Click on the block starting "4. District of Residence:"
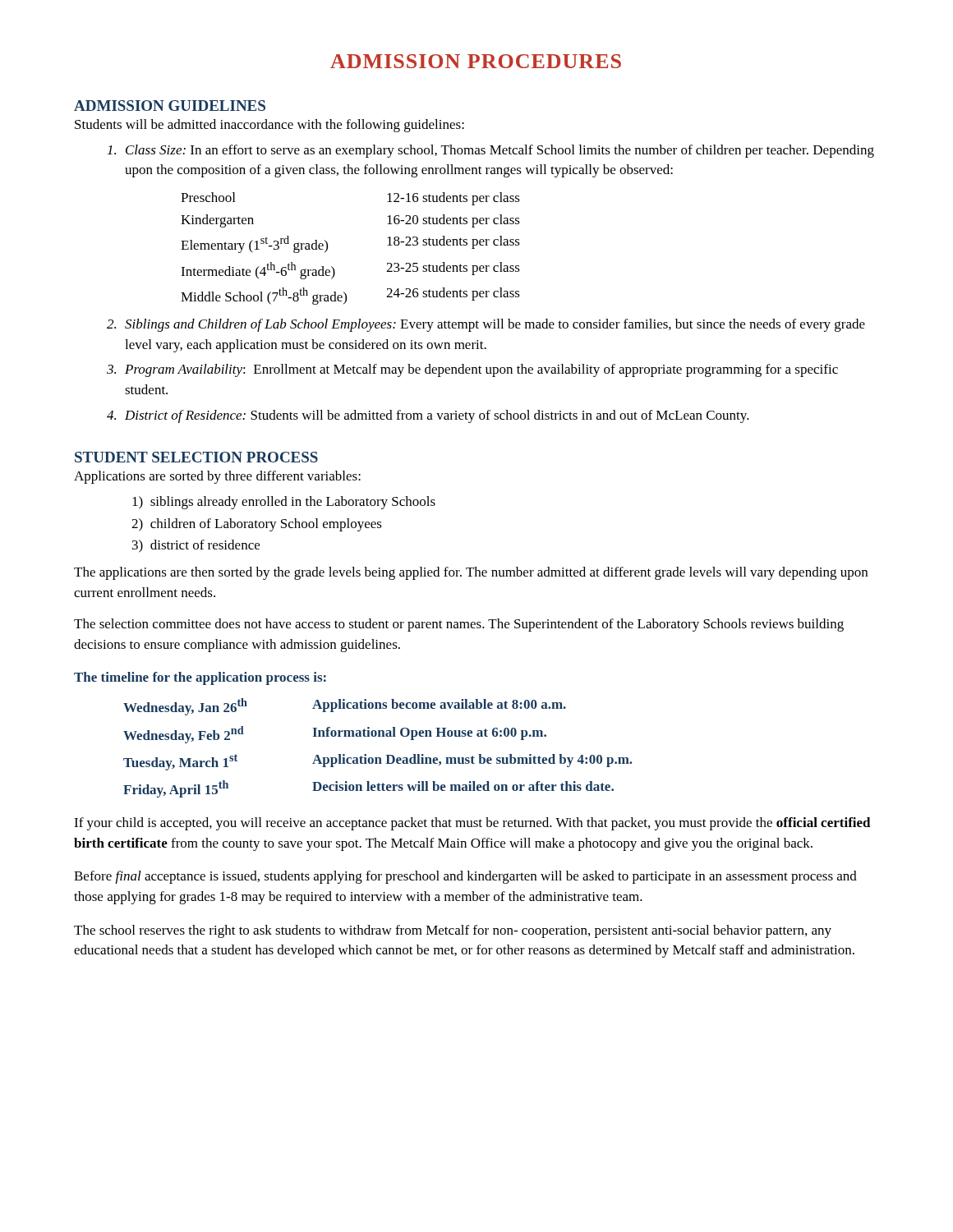The image size is (953, 1232). [428, 416]
